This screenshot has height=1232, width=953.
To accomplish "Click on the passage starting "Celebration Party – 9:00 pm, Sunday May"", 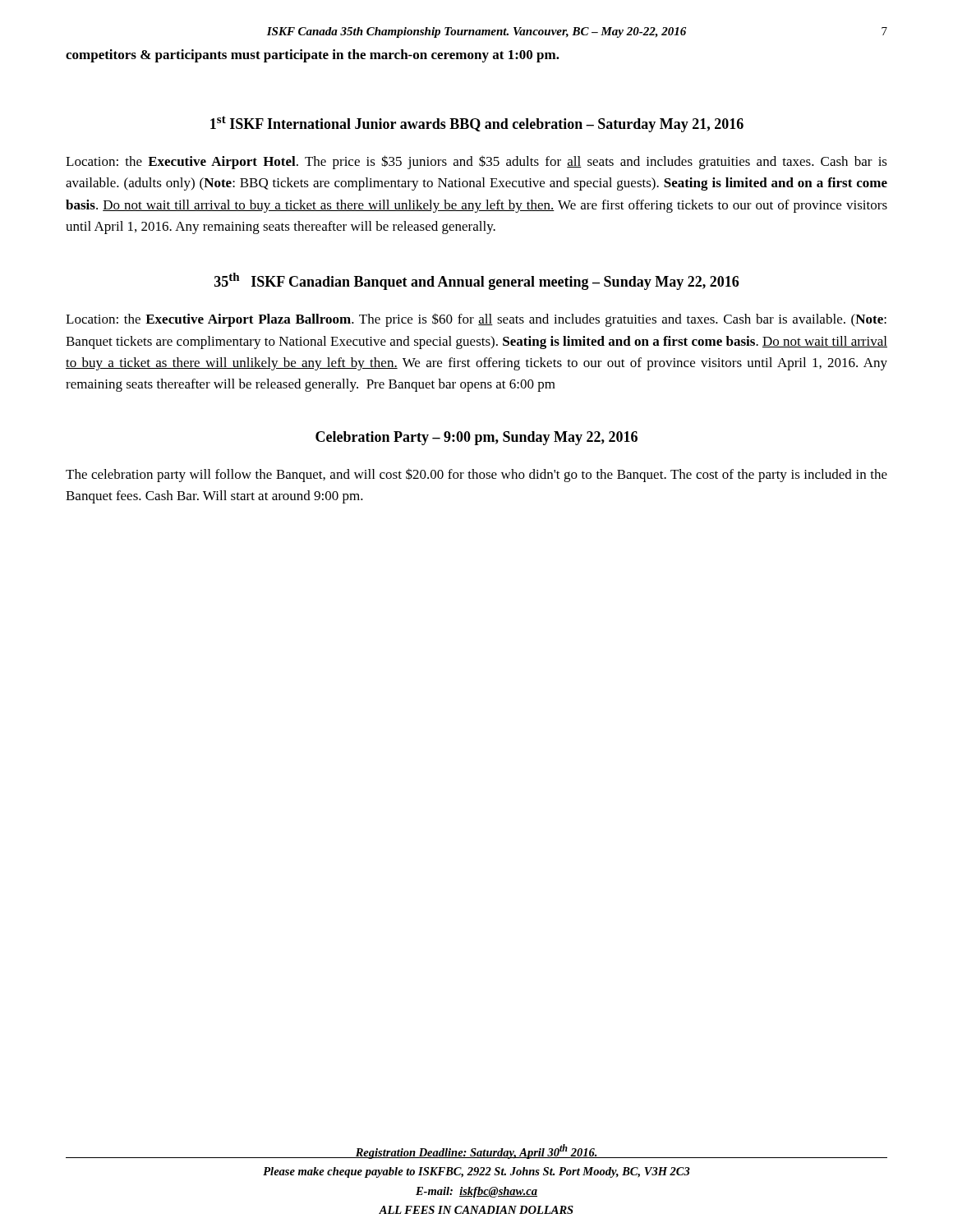I will [476, 437].
